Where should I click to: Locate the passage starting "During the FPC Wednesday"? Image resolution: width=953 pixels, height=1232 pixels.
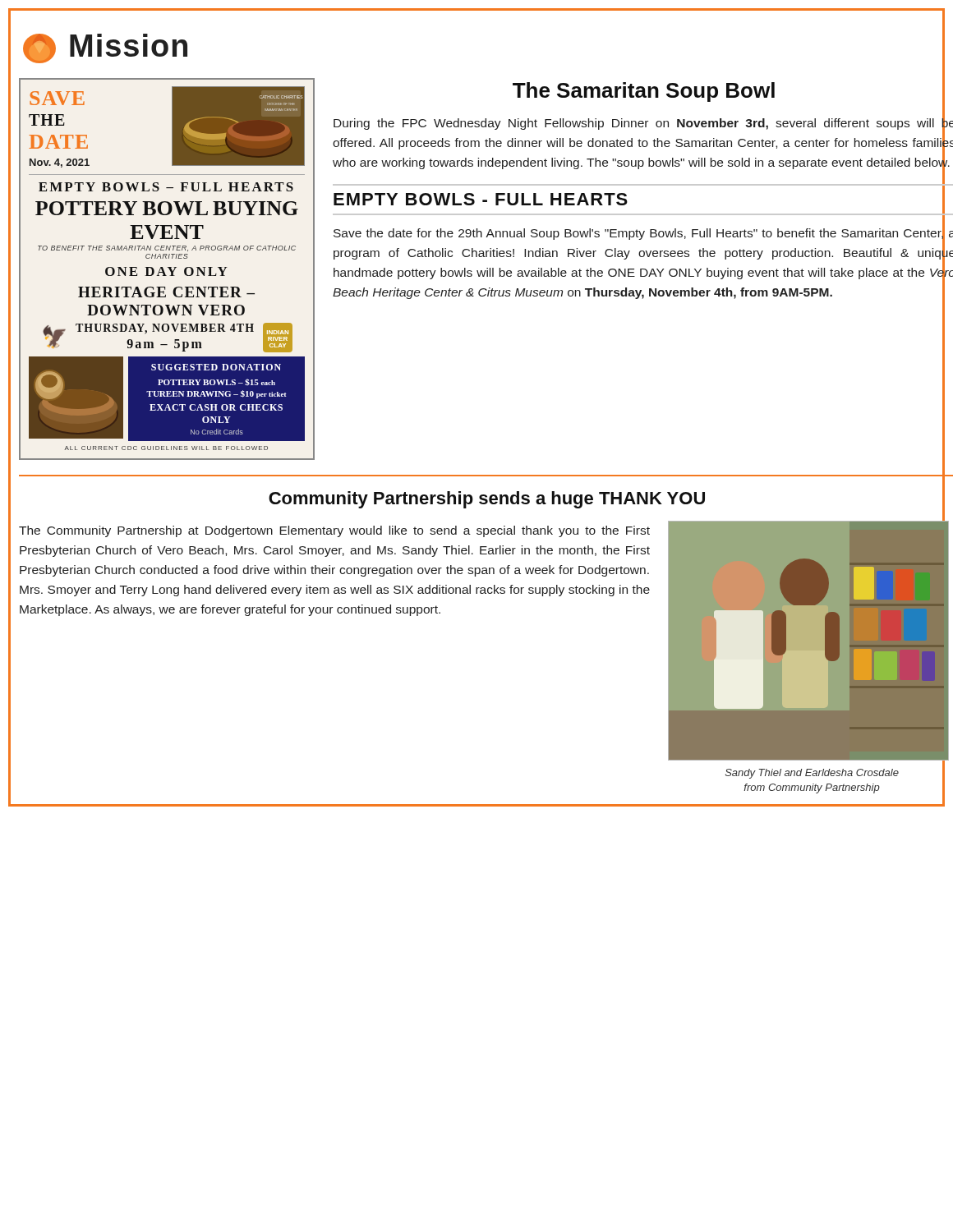coord(643,143)
